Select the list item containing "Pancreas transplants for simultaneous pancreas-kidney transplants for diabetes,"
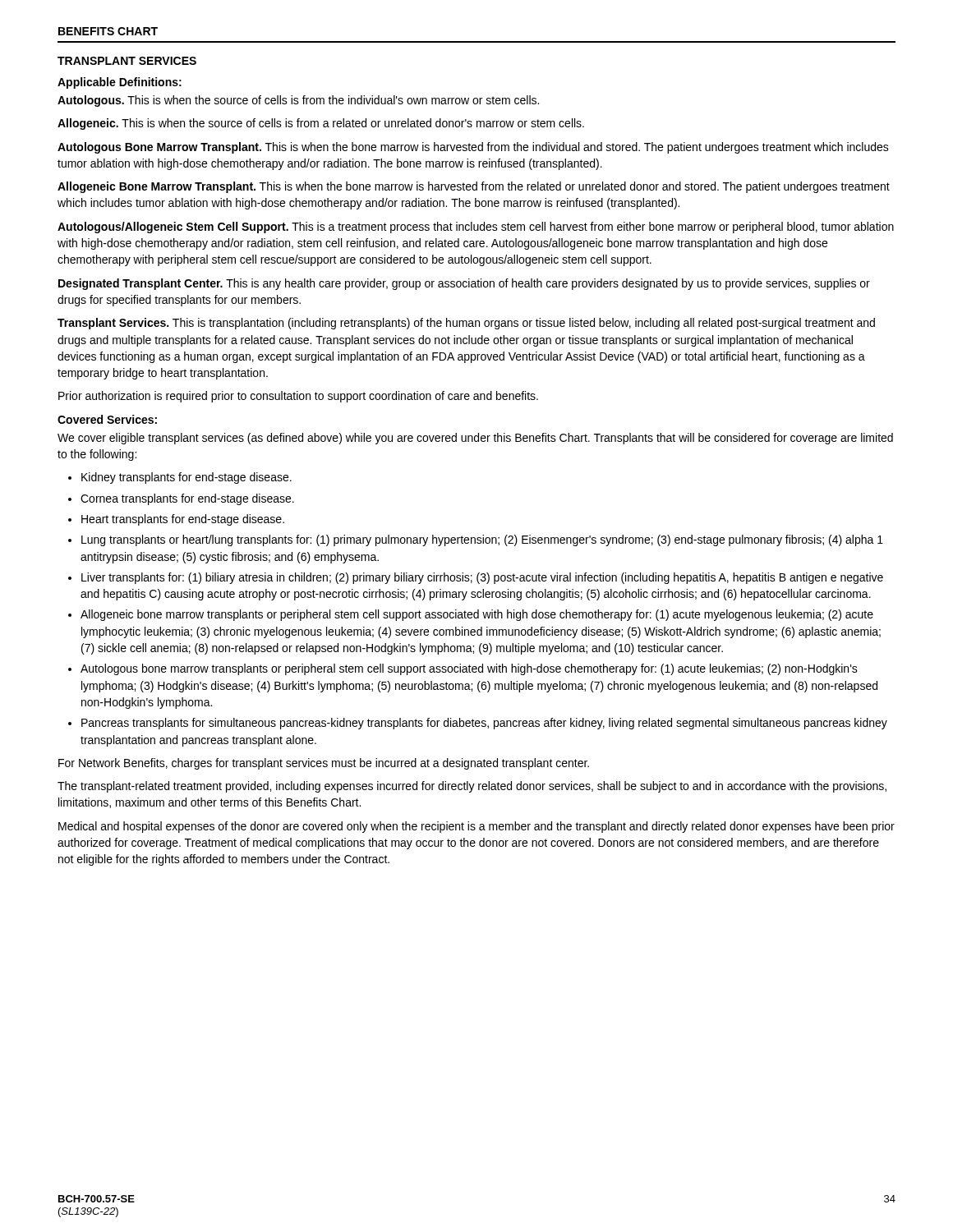The image size is (953, 1232). coord(484,731)
